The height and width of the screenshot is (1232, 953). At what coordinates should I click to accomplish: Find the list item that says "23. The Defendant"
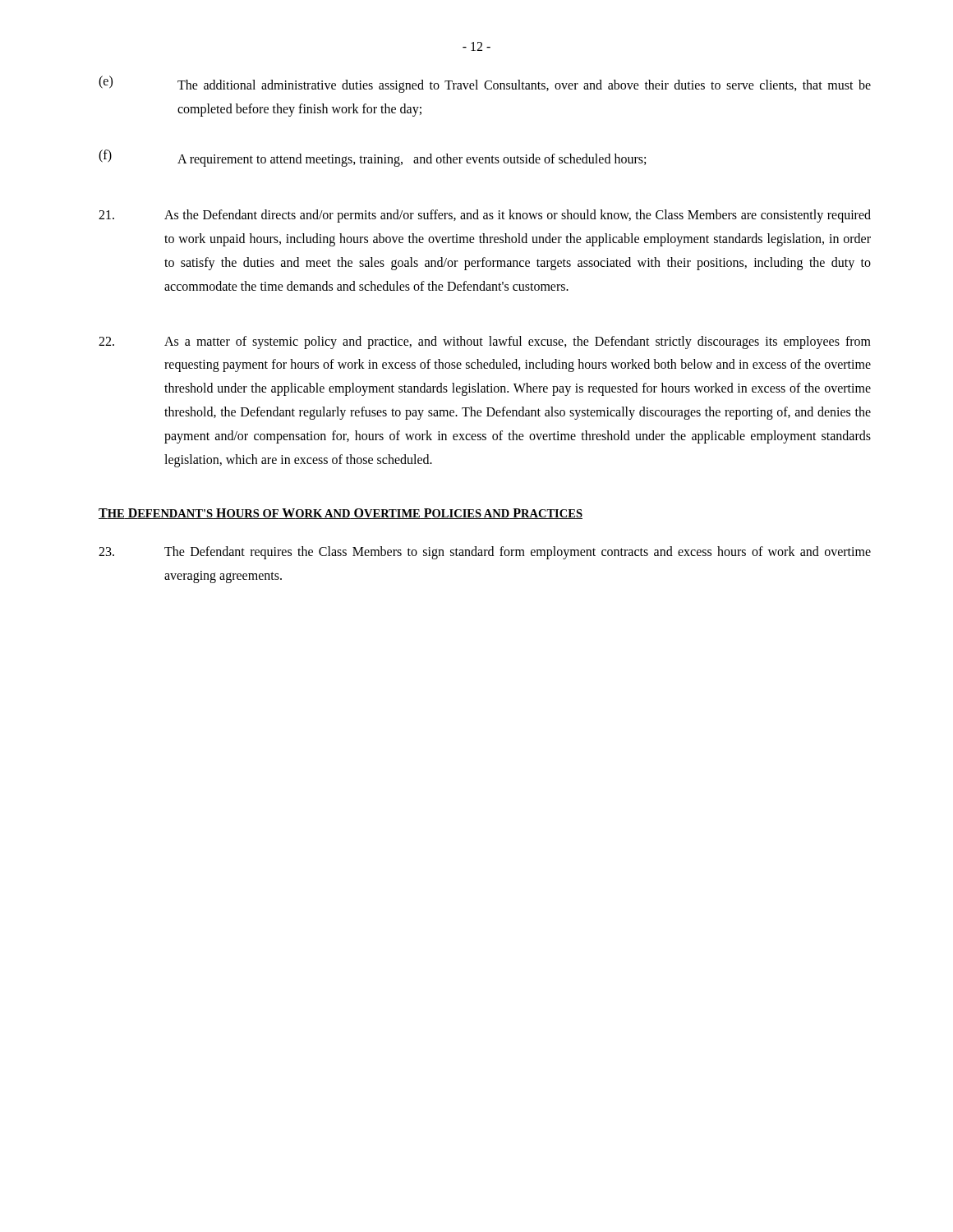click(485, 564)
